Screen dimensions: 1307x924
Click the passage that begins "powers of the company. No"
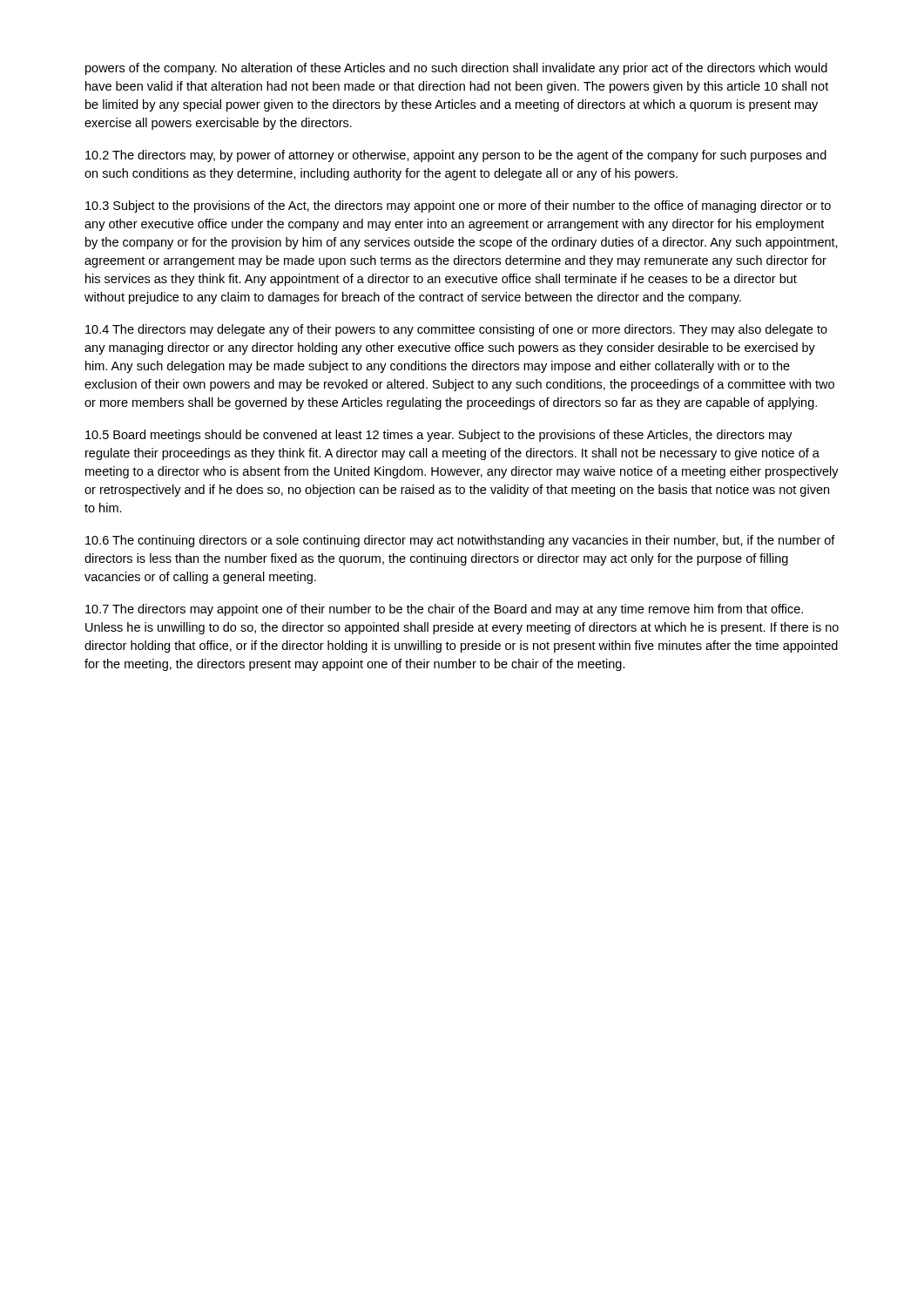click(456, 95)
